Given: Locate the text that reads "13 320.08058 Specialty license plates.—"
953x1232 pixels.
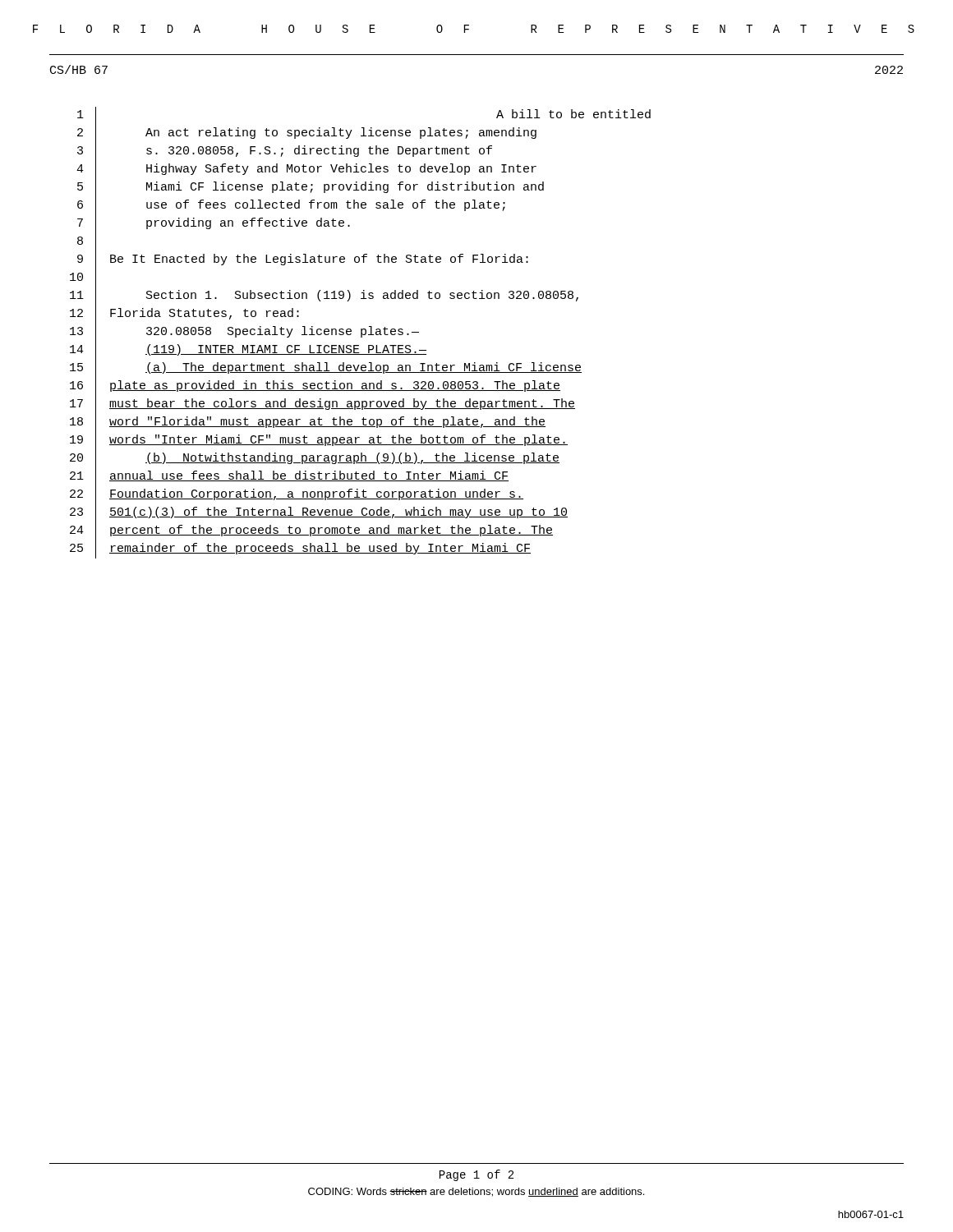Looking at the screenshot, I should (244, 333).
